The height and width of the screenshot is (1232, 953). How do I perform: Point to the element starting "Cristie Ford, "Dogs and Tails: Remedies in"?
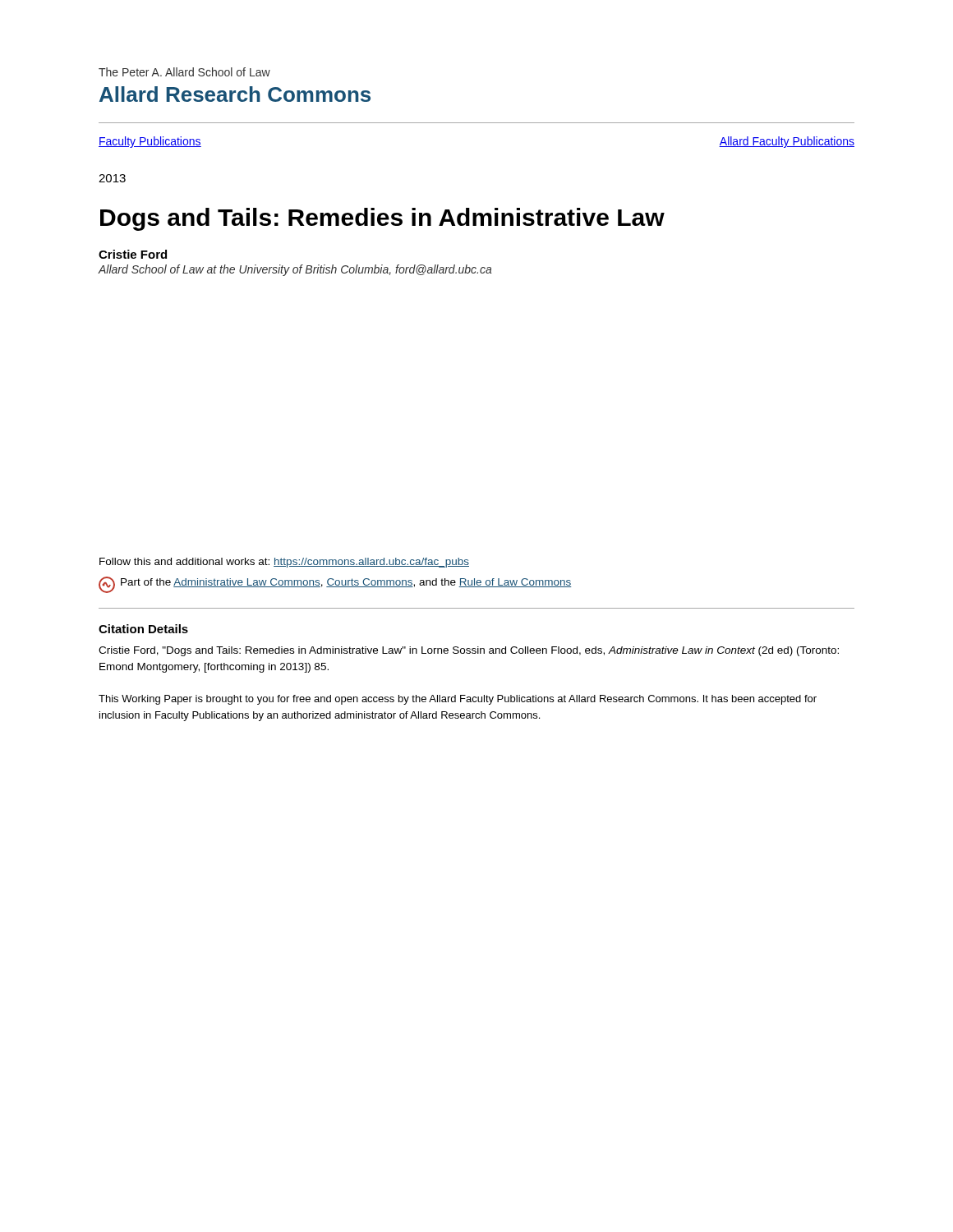pyautogui.click(x=469, y=659)
